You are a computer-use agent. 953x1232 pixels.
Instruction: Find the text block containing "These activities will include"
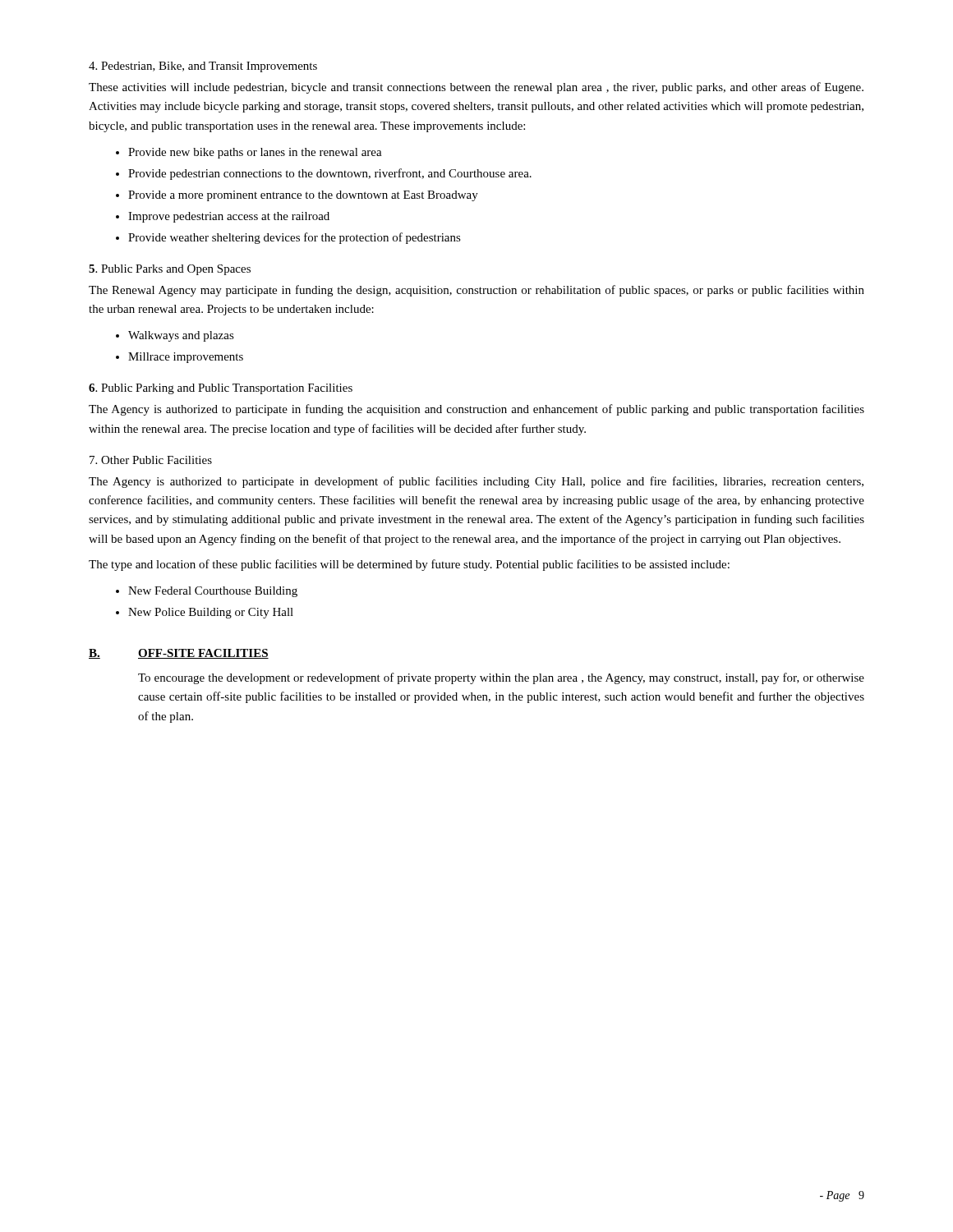click(476, 107)
